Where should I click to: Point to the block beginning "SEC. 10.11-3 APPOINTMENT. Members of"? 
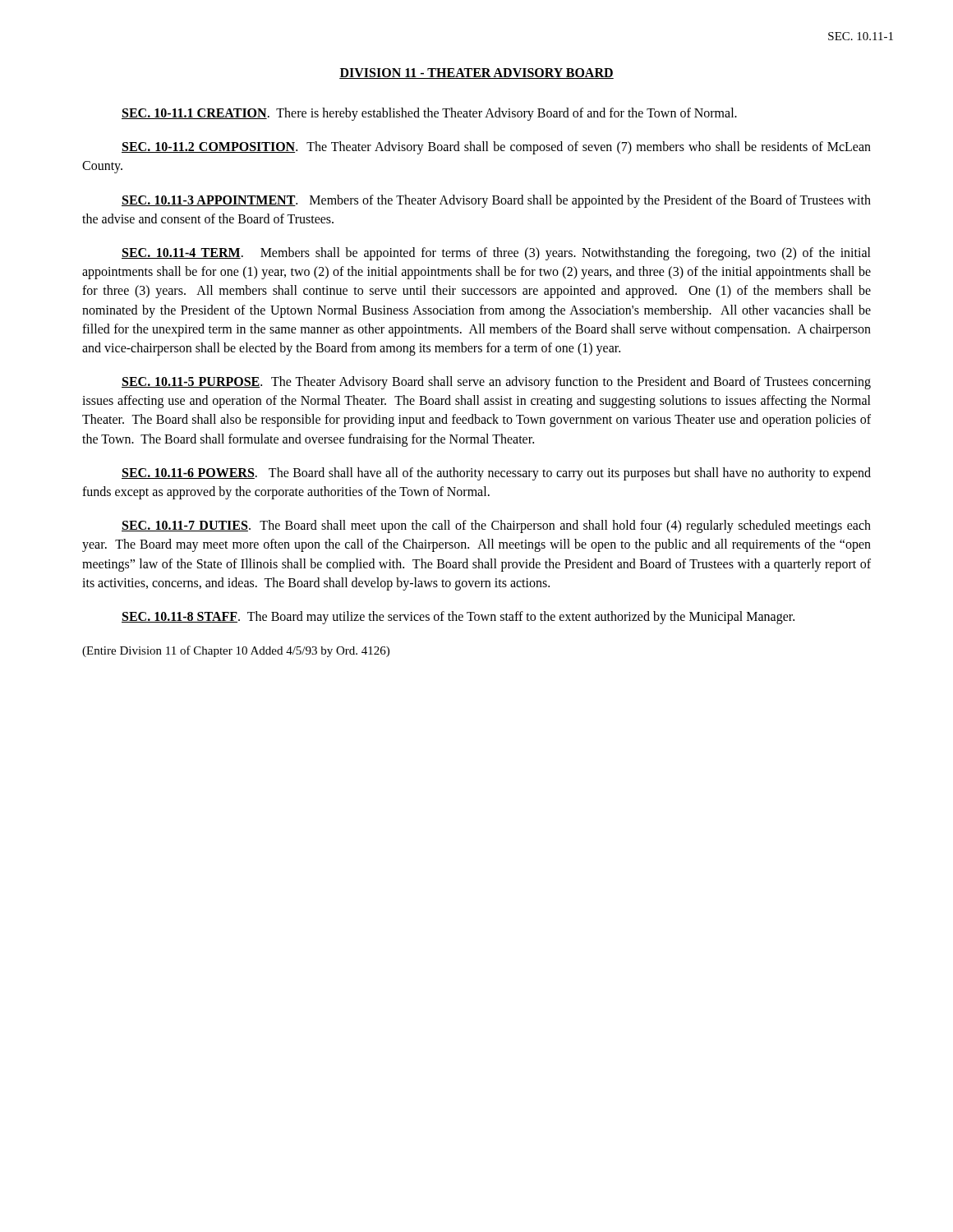[x=476, y=209]
